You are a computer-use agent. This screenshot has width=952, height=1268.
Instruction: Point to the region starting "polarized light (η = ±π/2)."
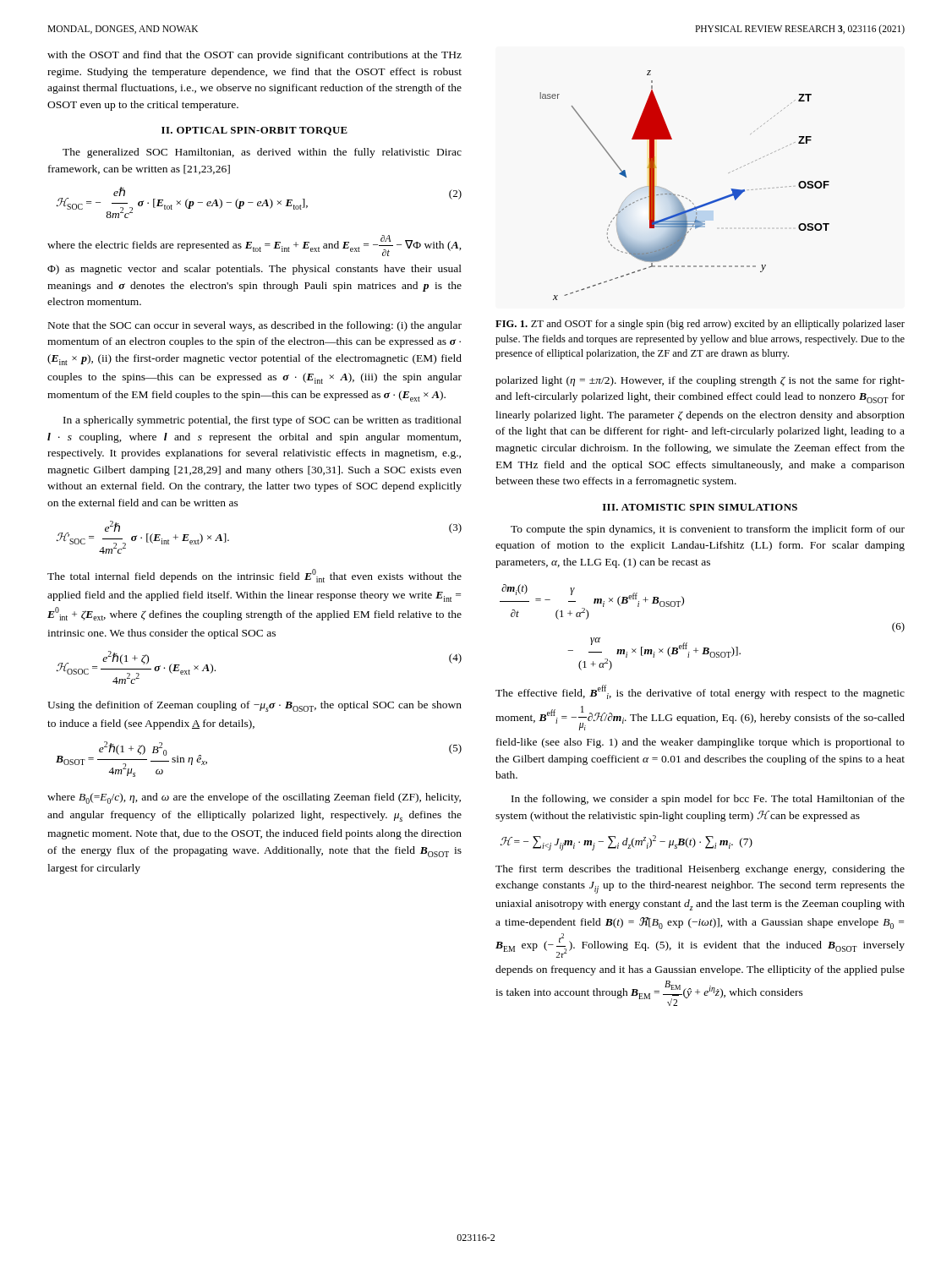click(x=700, y=430)
